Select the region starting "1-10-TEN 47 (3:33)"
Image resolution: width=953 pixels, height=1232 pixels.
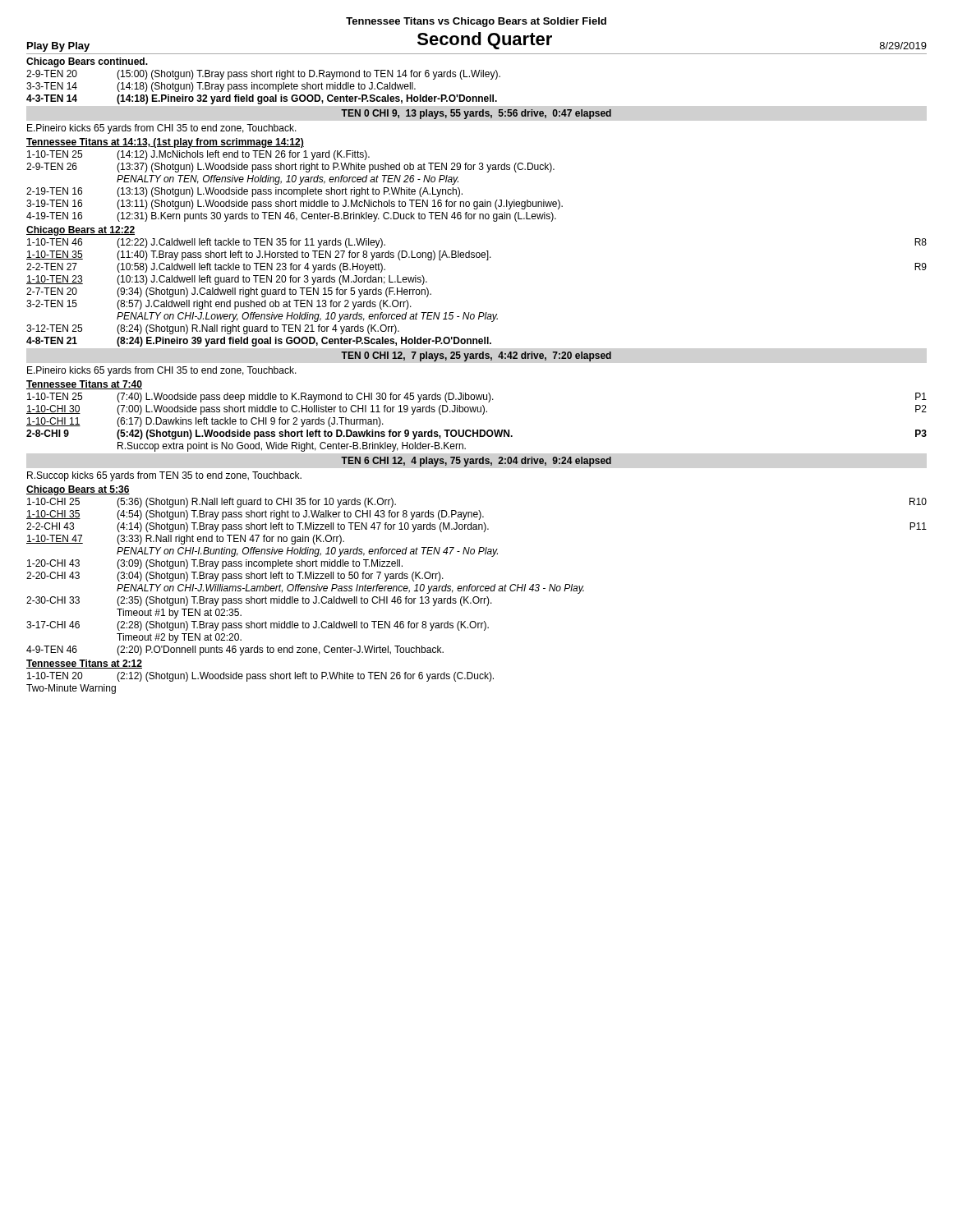point(464,539)
